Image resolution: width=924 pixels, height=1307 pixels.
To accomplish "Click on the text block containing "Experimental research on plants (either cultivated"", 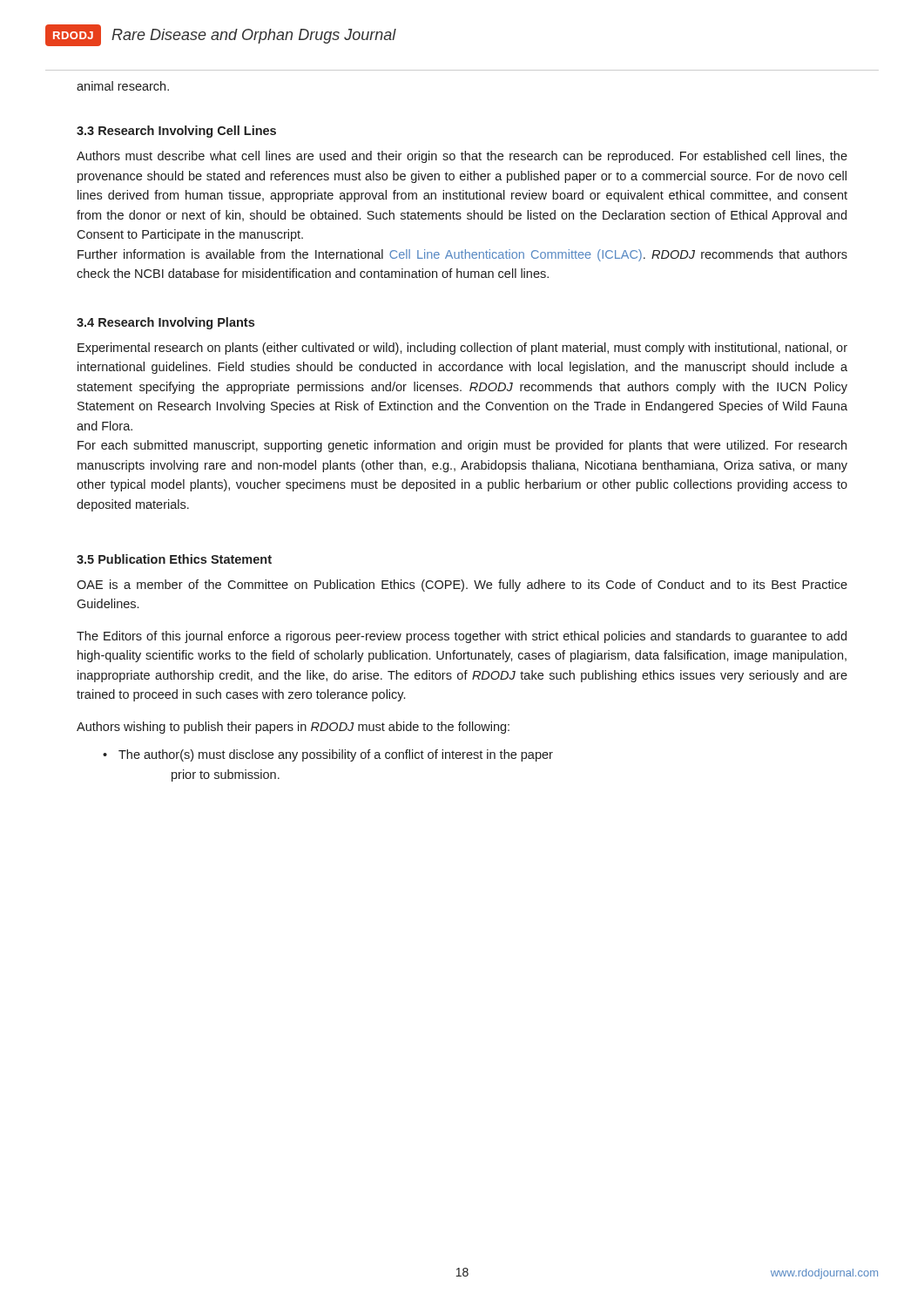I will pos(462,387).
